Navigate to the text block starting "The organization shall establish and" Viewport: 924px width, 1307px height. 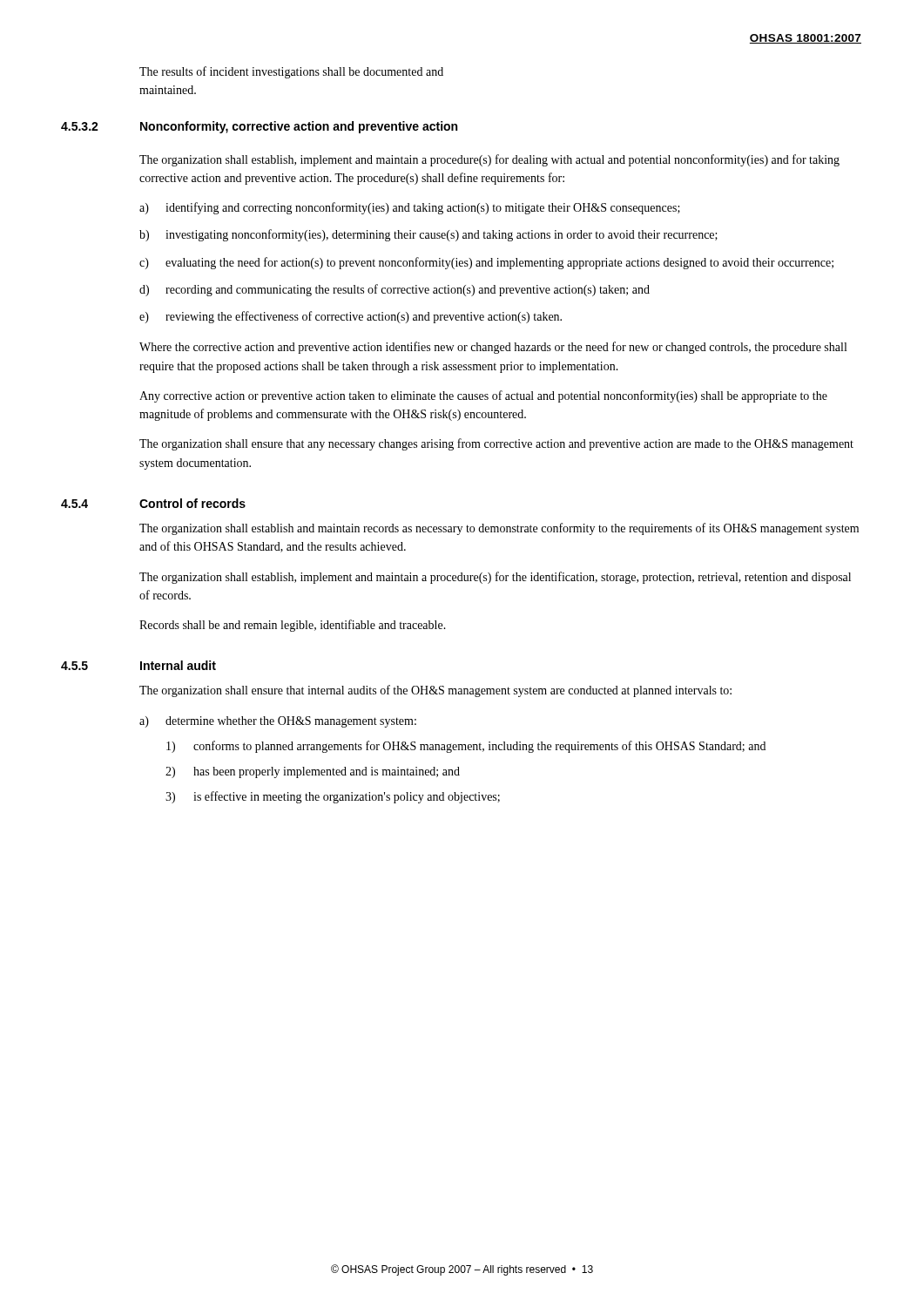click(x=499, y=538)
